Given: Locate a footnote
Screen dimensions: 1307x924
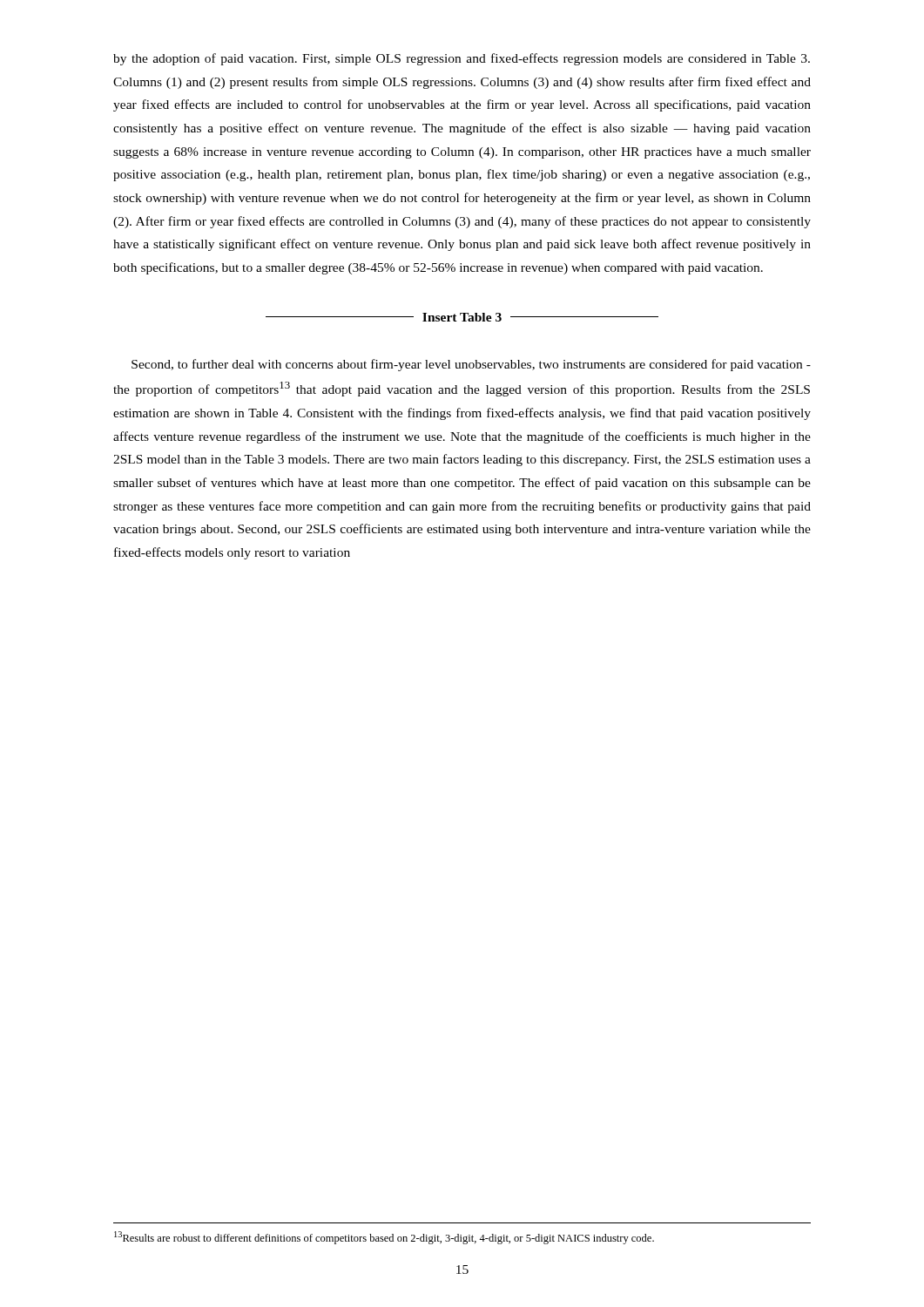Looking at the screenshot, I should tap(384, 1237).
